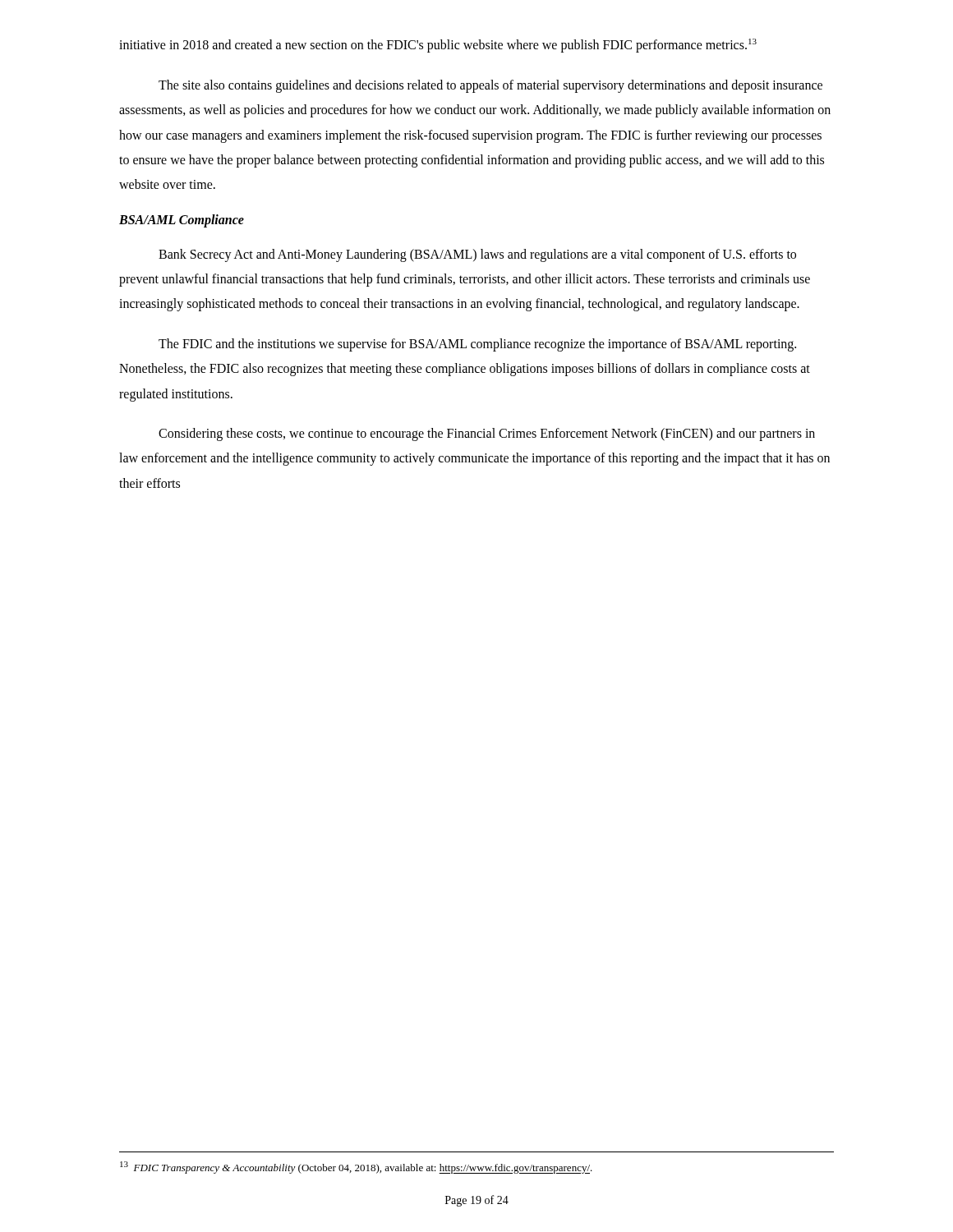Click the section header
Image resolution: width=953 pixels, height=1232 pixels.
(x=181, y=219)
